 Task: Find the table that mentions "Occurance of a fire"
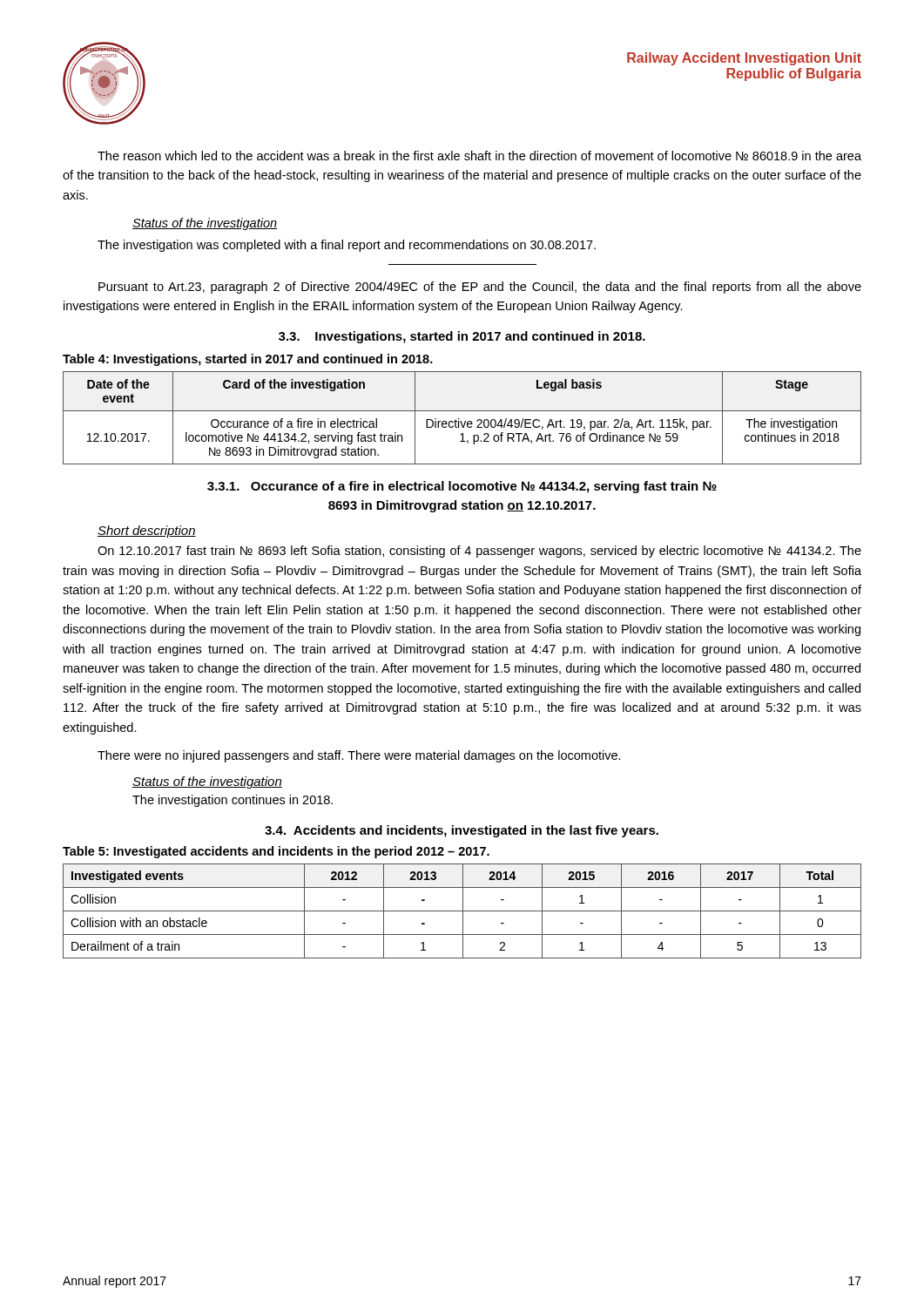[462, 418]
